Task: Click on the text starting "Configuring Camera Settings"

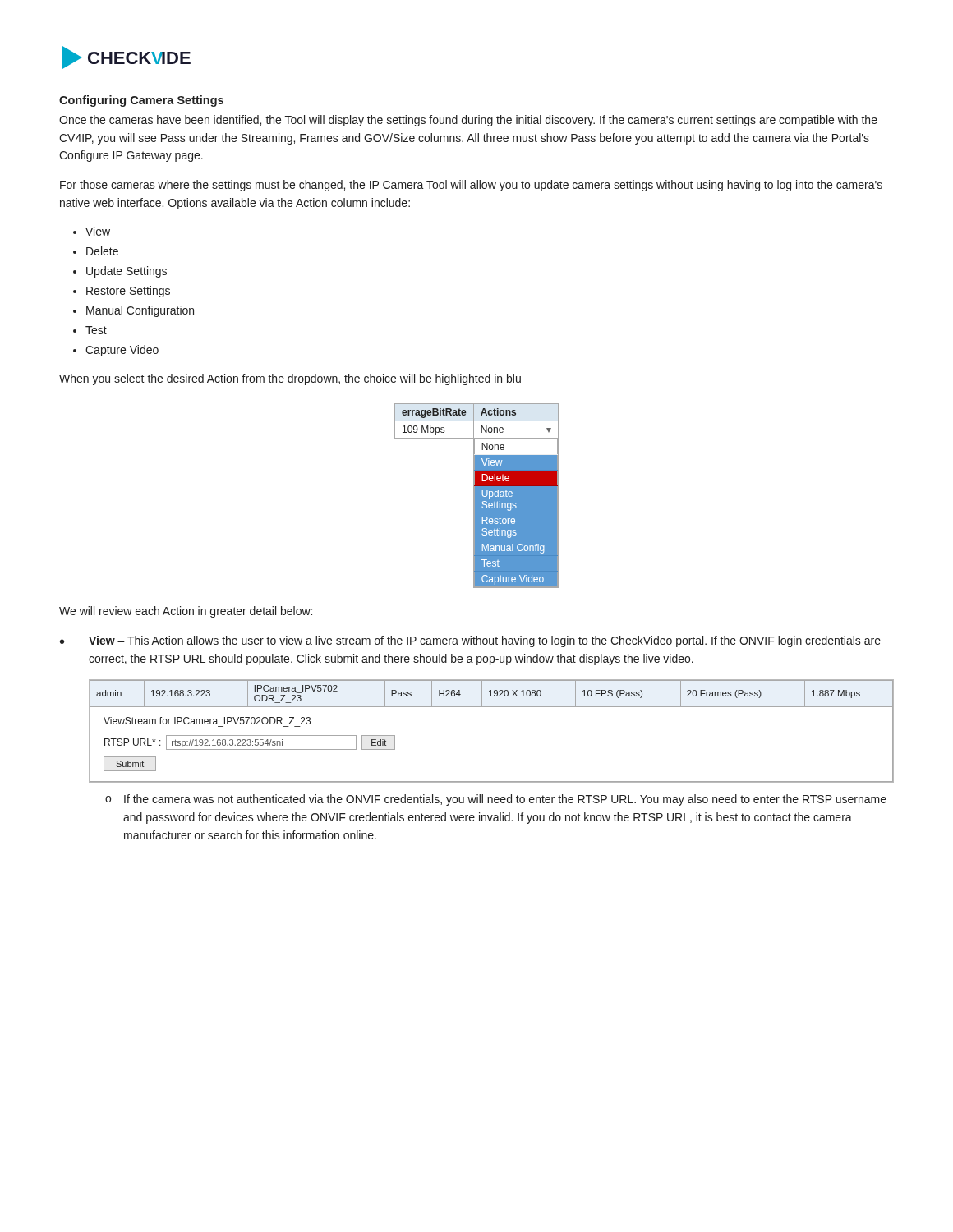Action: (x=142, y=100)
